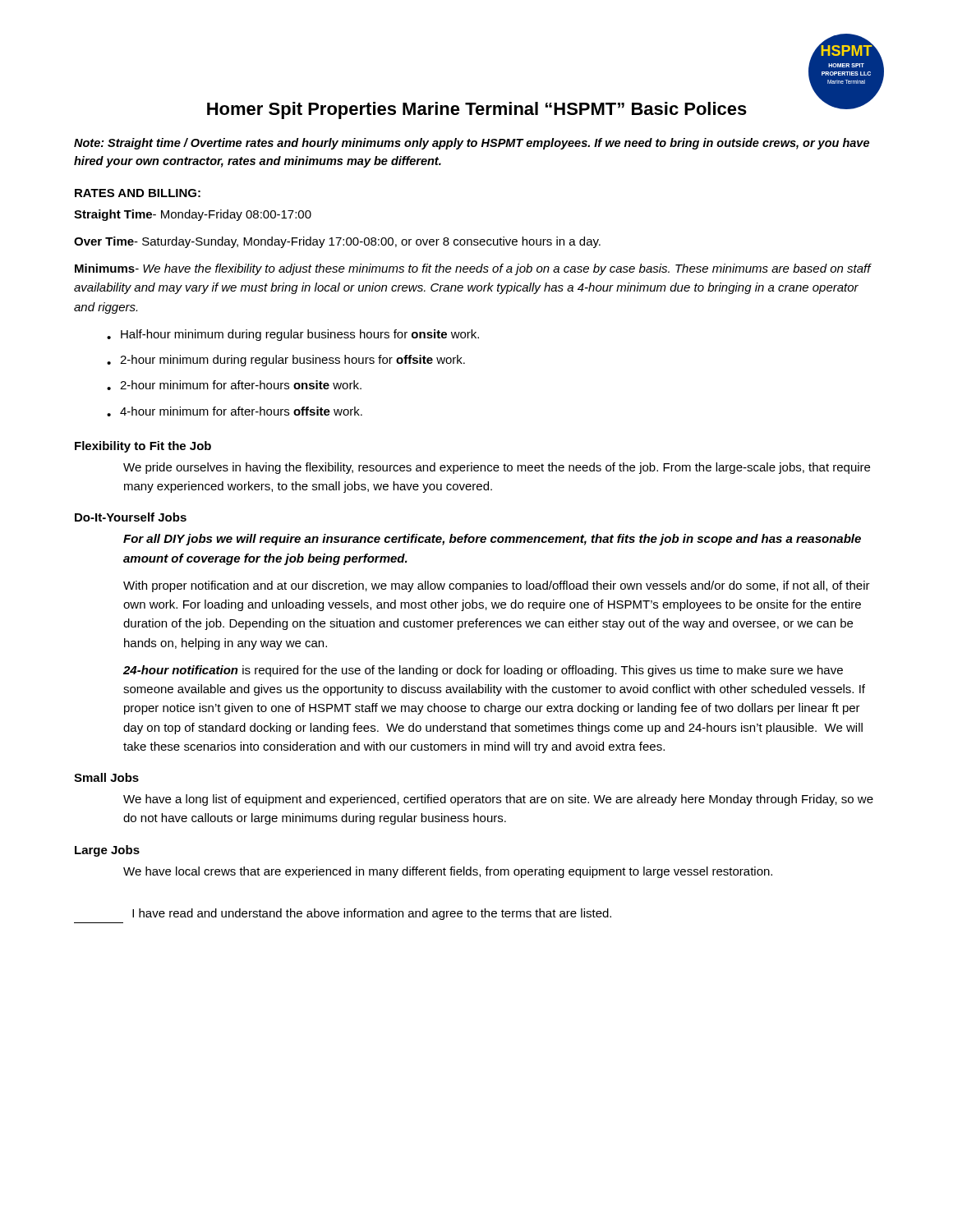Locate a logo
The image size is (953, 1232).
[x=846, y=72]
